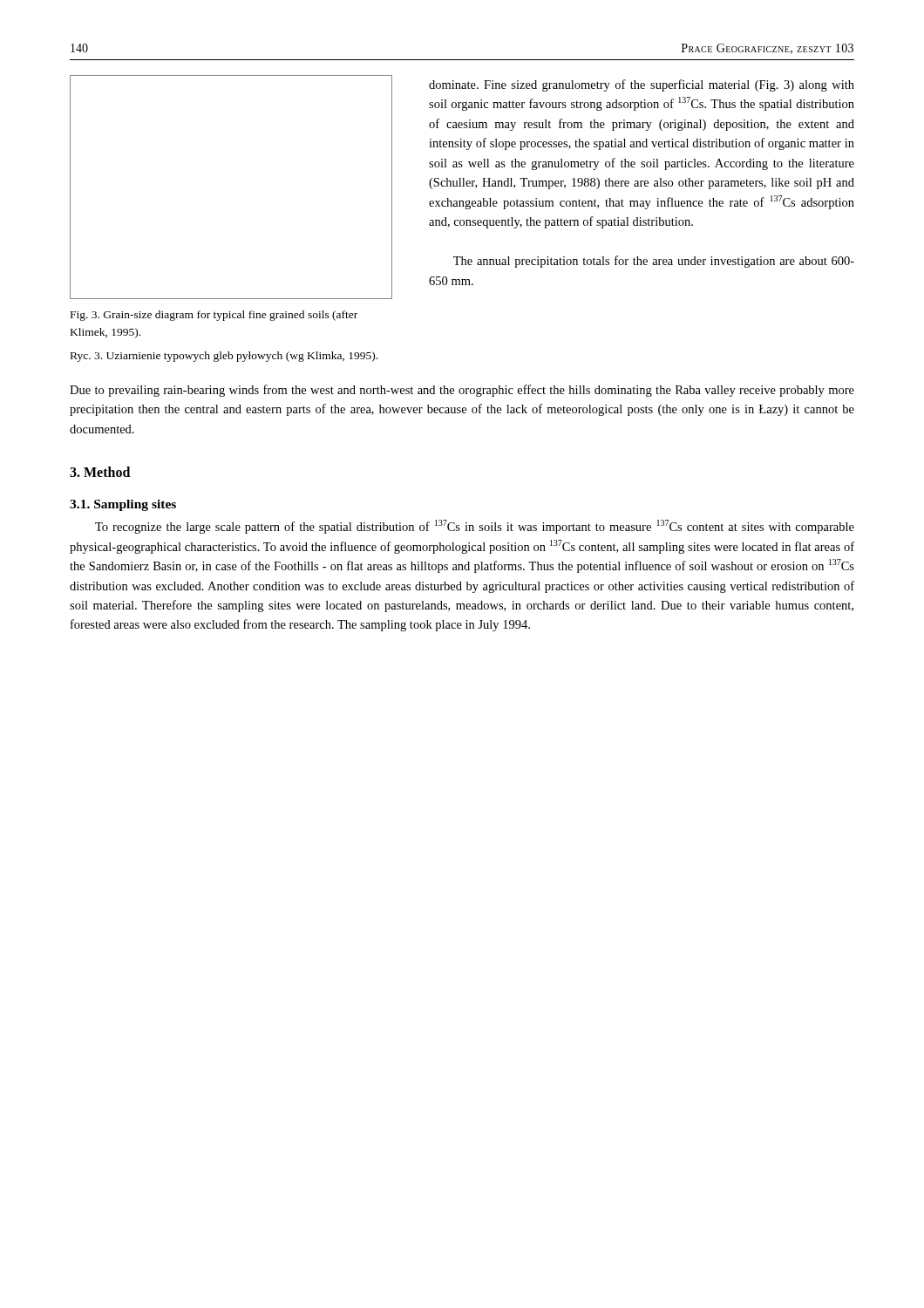Where is the passage that starts "Due to prevailing rain-bearing winds from"?
The width and height of the screenshot is (924, 1308).
pos(462,409)
